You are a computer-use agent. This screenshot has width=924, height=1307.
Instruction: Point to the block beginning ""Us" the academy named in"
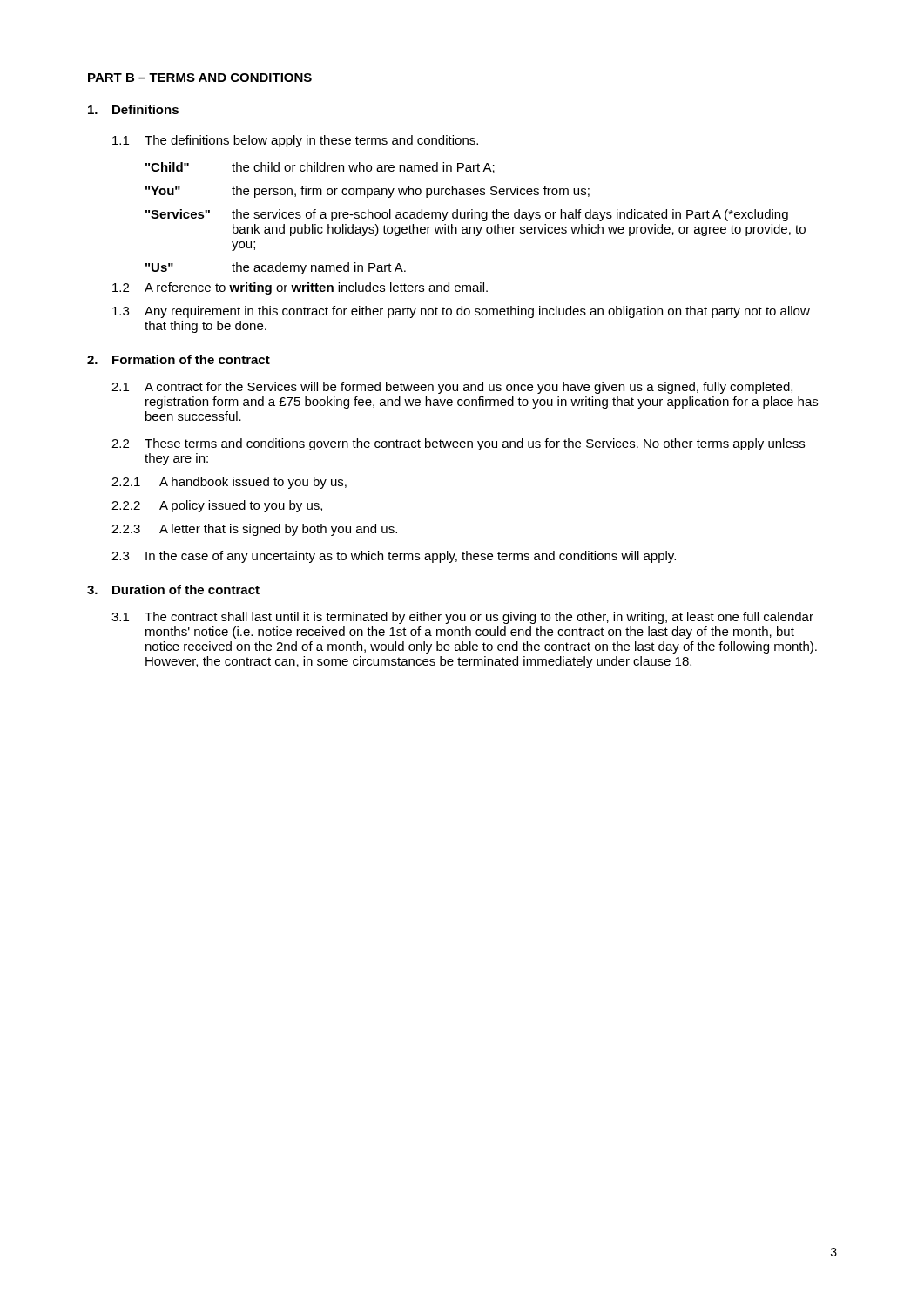point(276,268)
